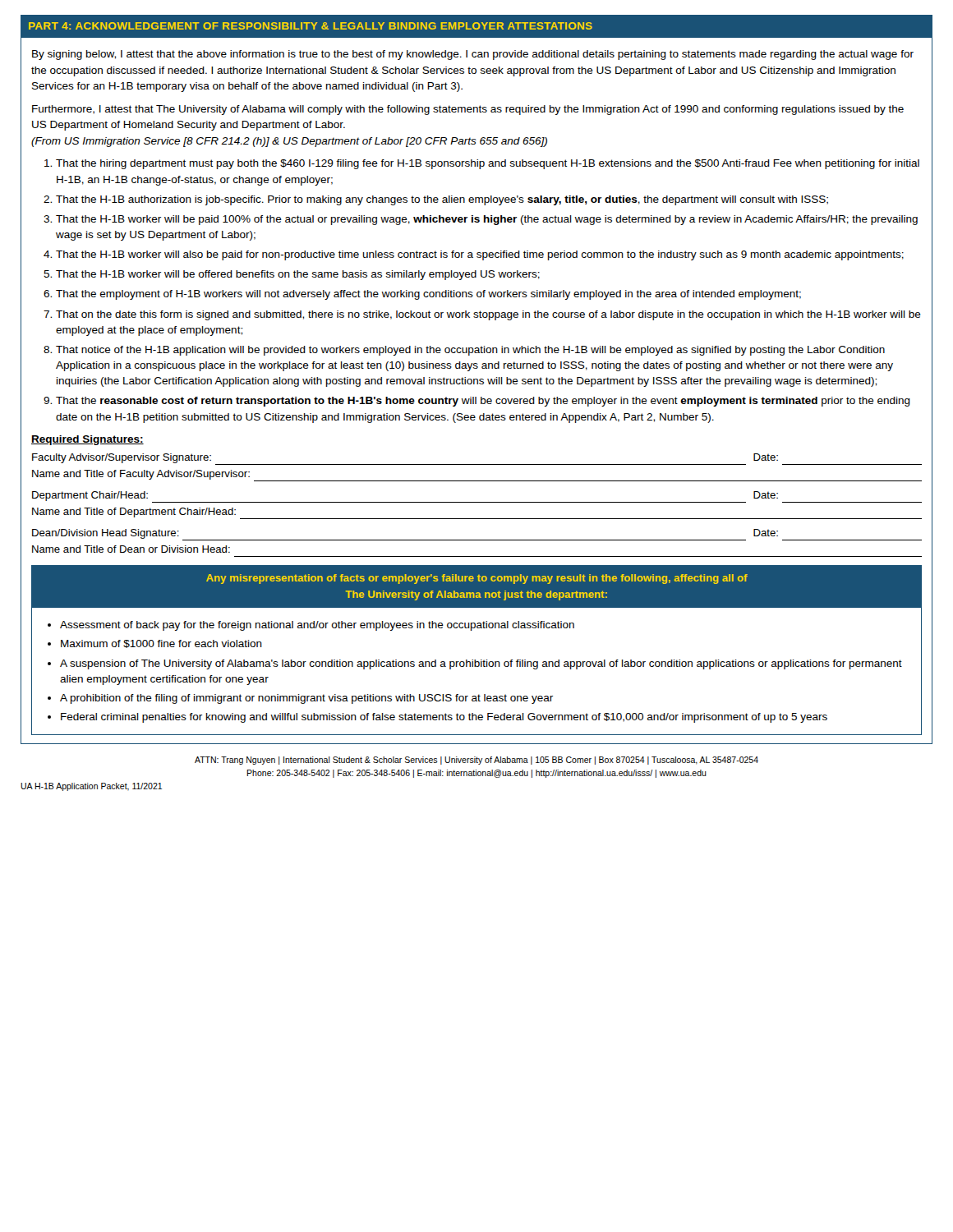Image resolution: width=953 pixels, height=1232 pixels.
Task: Point to the block beginning "That the H-1B worker will also"
Action: coord(480,254)
